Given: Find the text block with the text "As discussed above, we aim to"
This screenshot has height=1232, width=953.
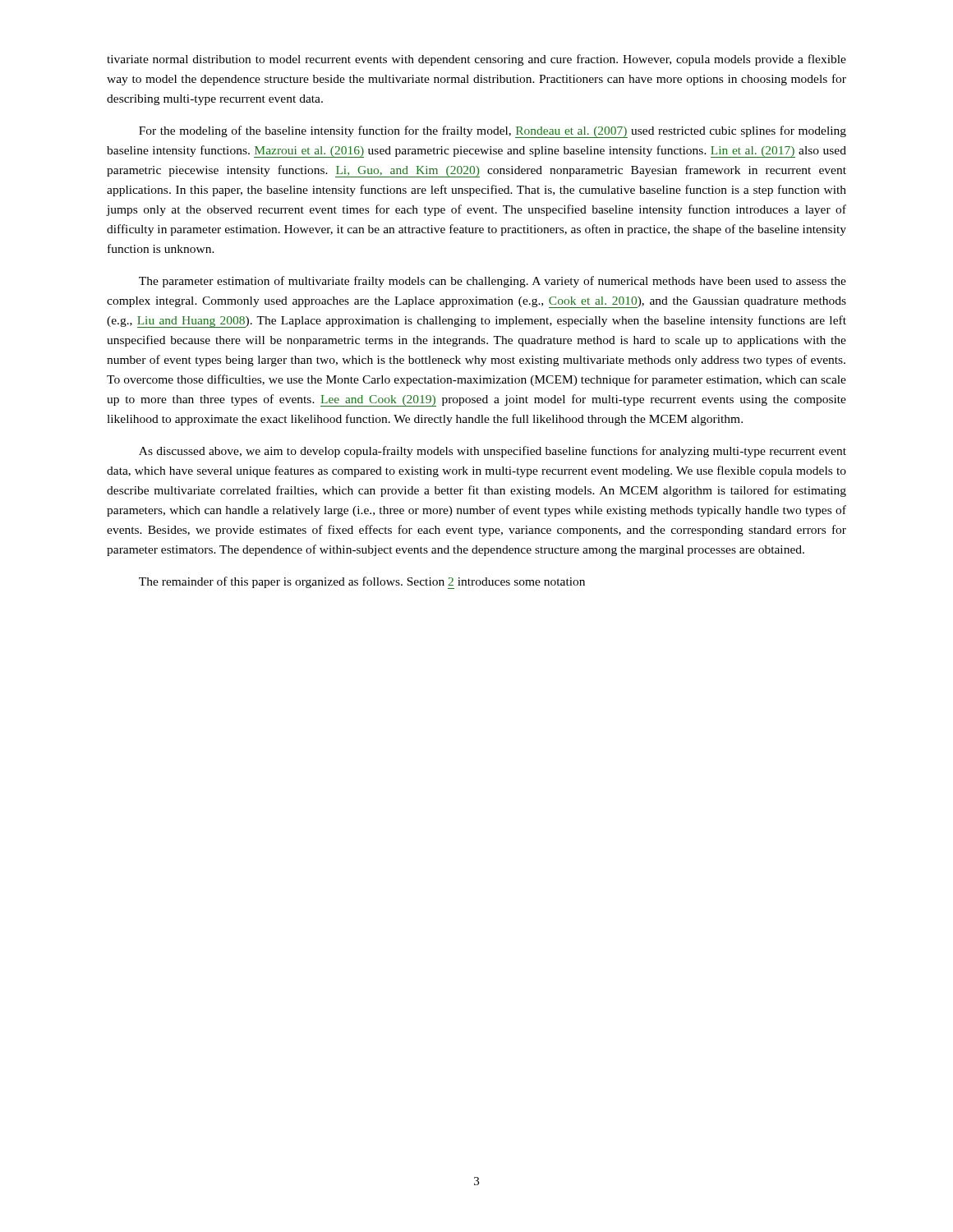Looking at the screenshot, I should pyautogui.click(x=476, y=500).
